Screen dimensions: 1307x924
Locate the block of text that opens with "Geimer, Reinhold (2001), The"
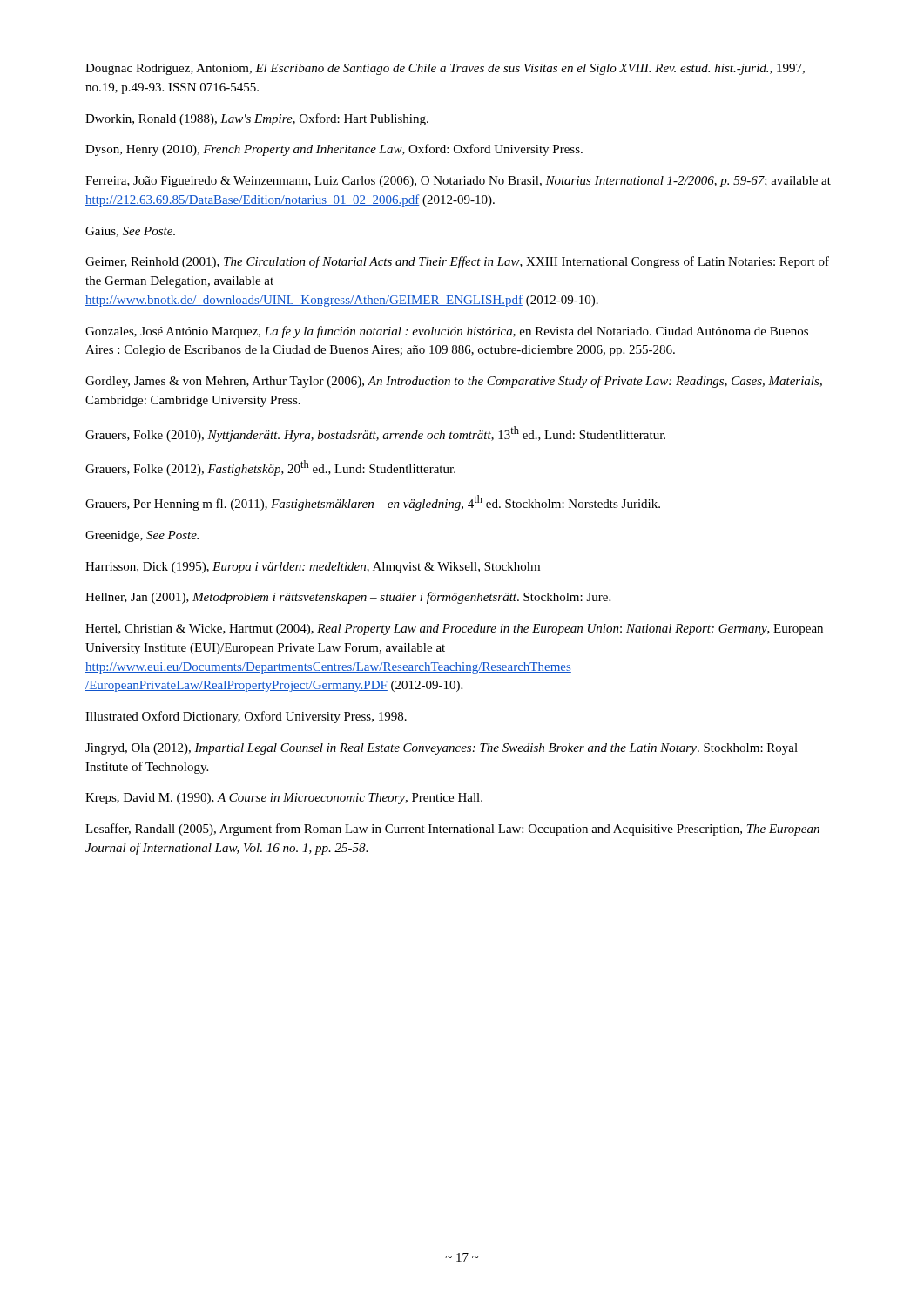[457, 262]
